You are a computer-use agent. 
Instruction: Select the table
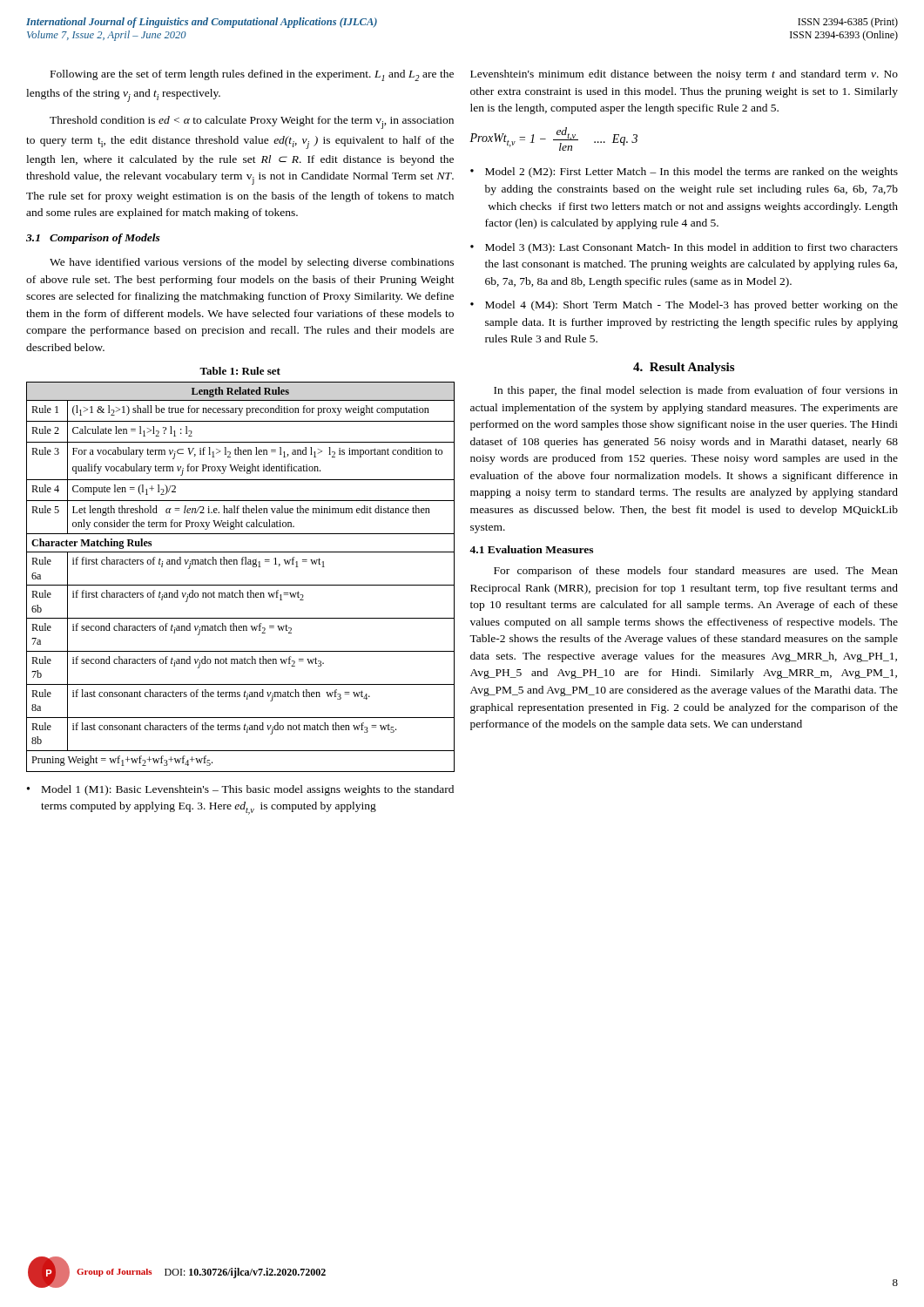pos(240,577)
